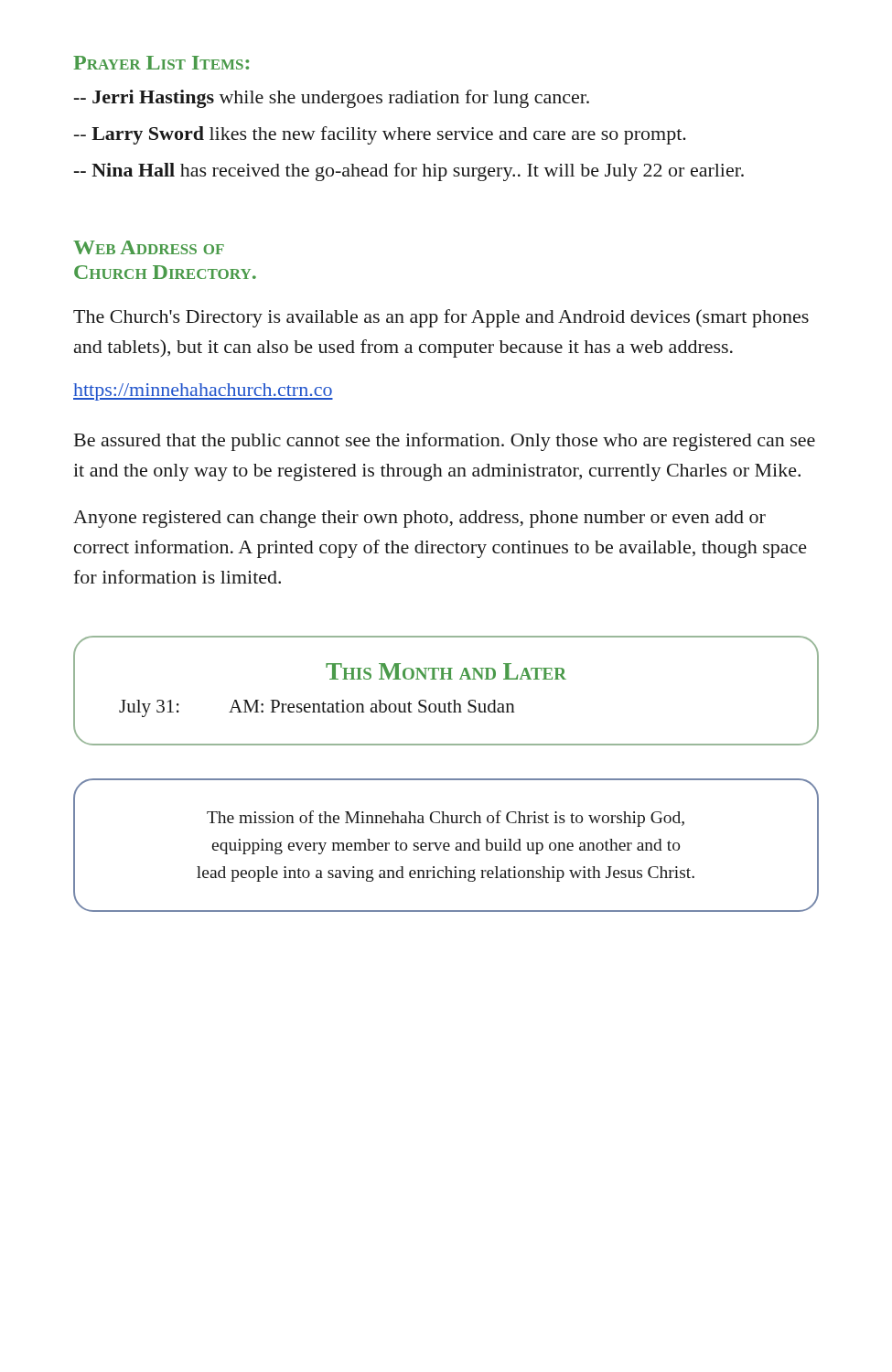Select the section header that reads "Prayer List Items:"
Image resolution: width=892 pixels, height=1372 pixels.
[x=162, y=62]
